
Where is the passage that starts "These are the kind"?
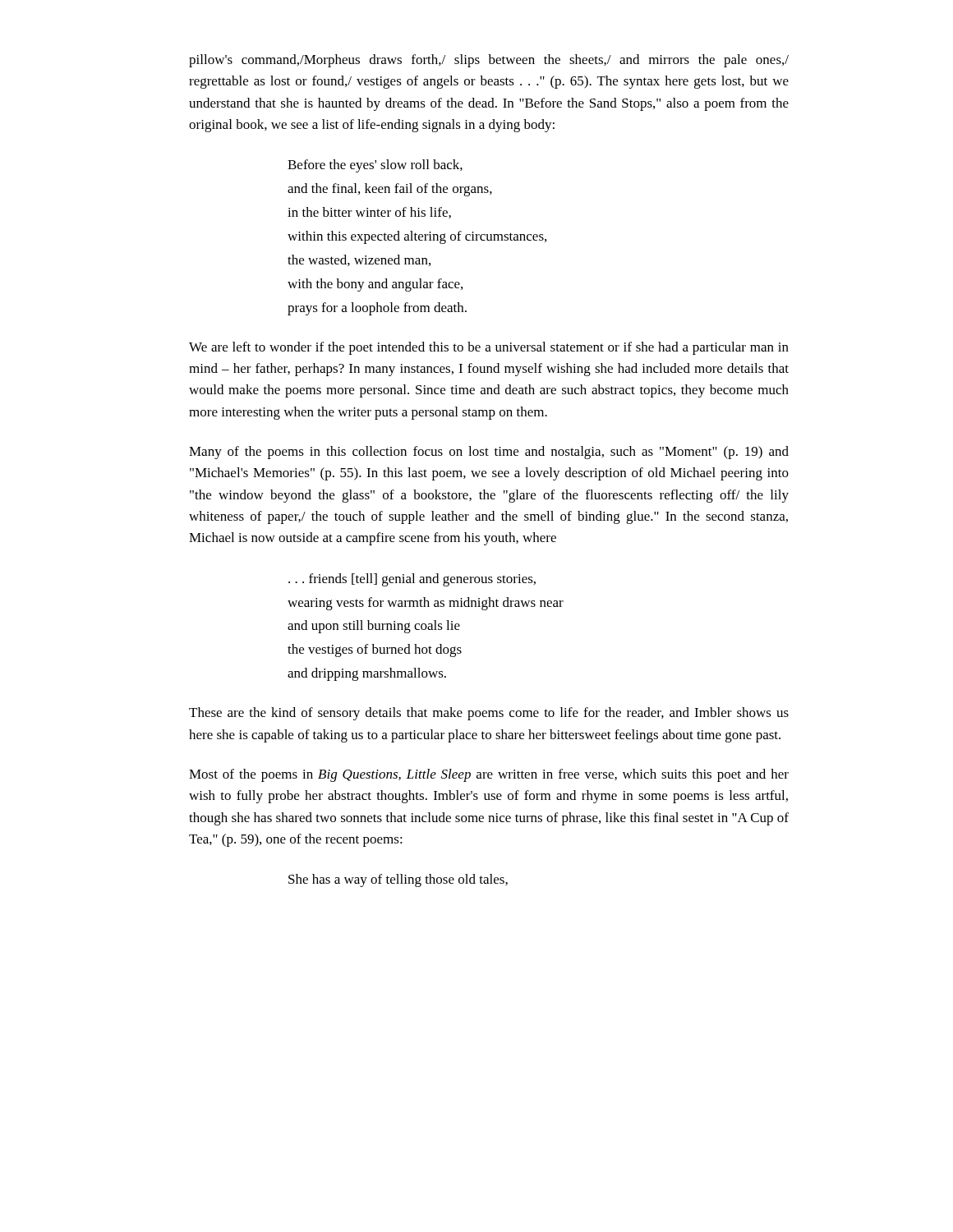point(489,723)
